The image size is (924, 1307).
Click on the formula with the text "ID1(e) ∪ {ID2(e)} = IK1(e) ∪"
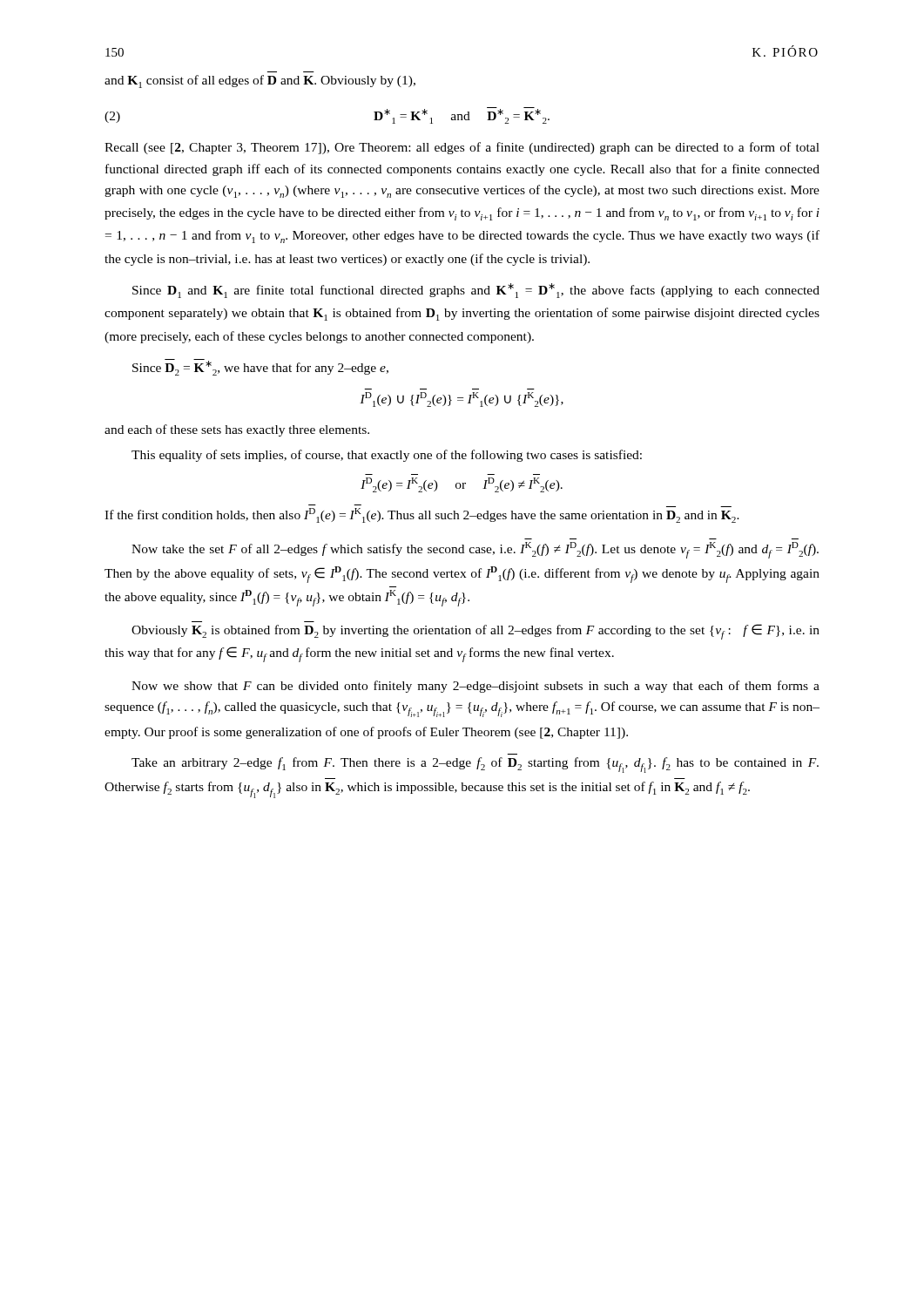[462, 400]
